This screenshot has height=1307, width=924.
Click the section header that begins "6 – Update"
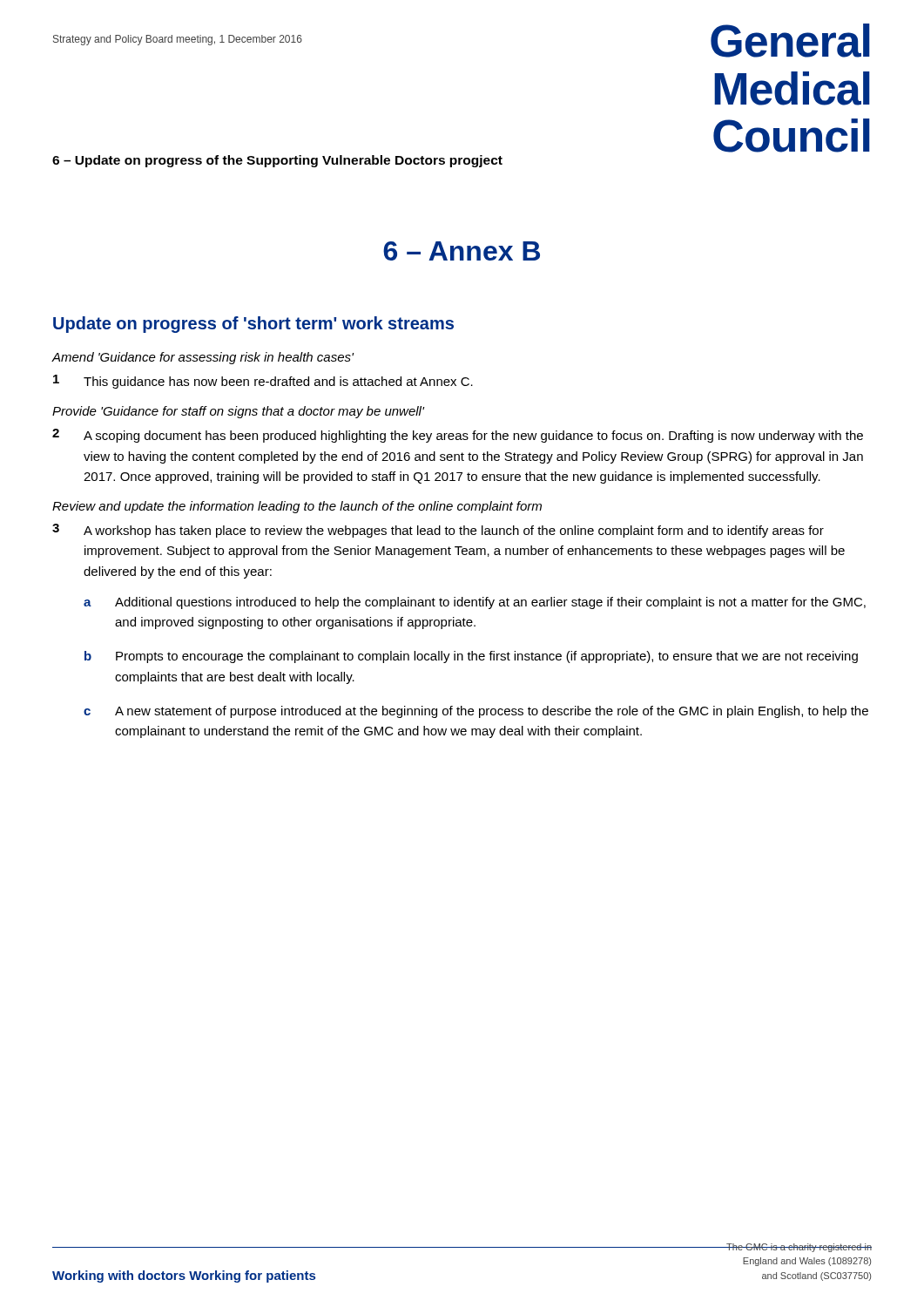pos(277,160)
